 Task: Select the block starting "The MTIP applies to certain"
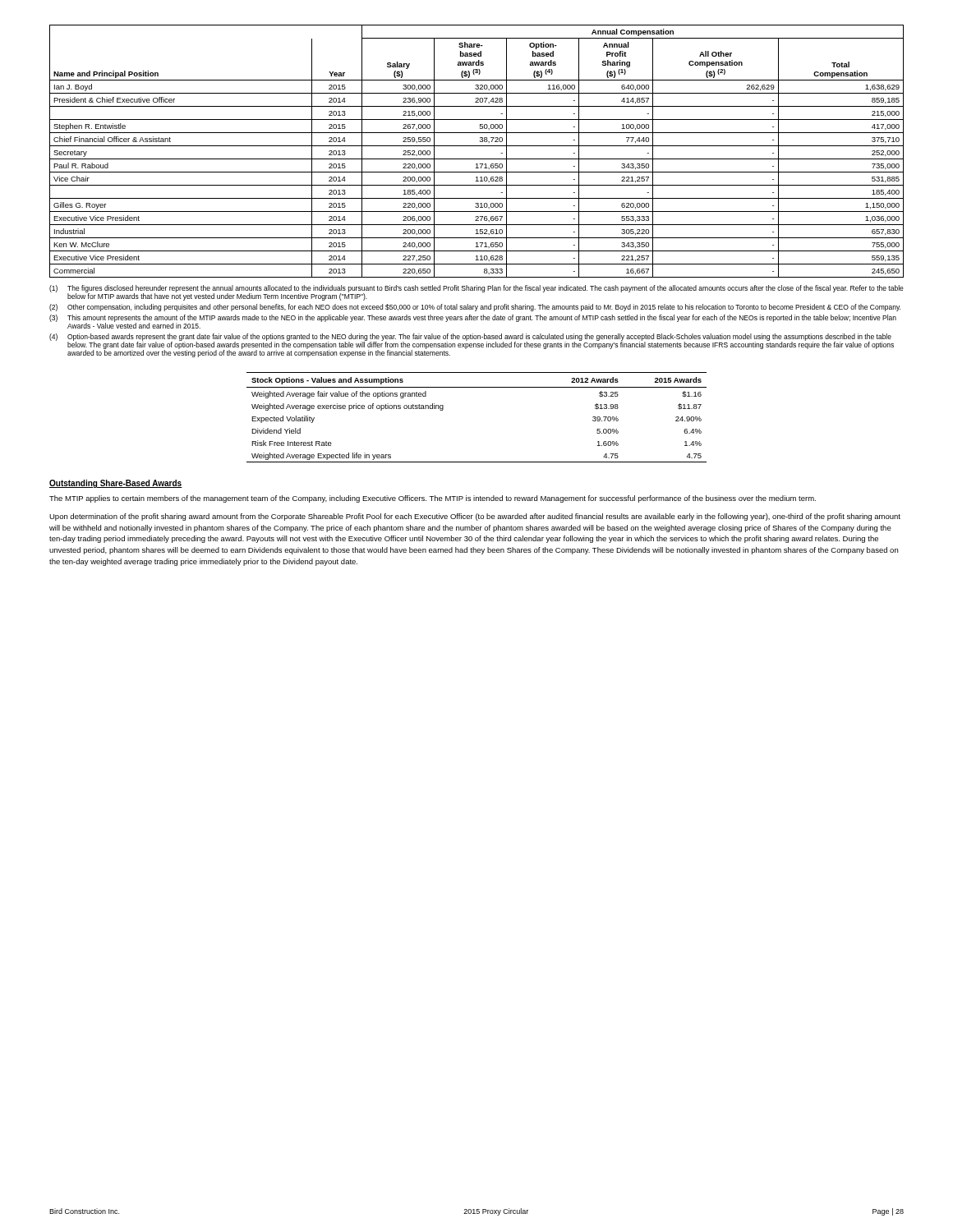tap(433, 498)
